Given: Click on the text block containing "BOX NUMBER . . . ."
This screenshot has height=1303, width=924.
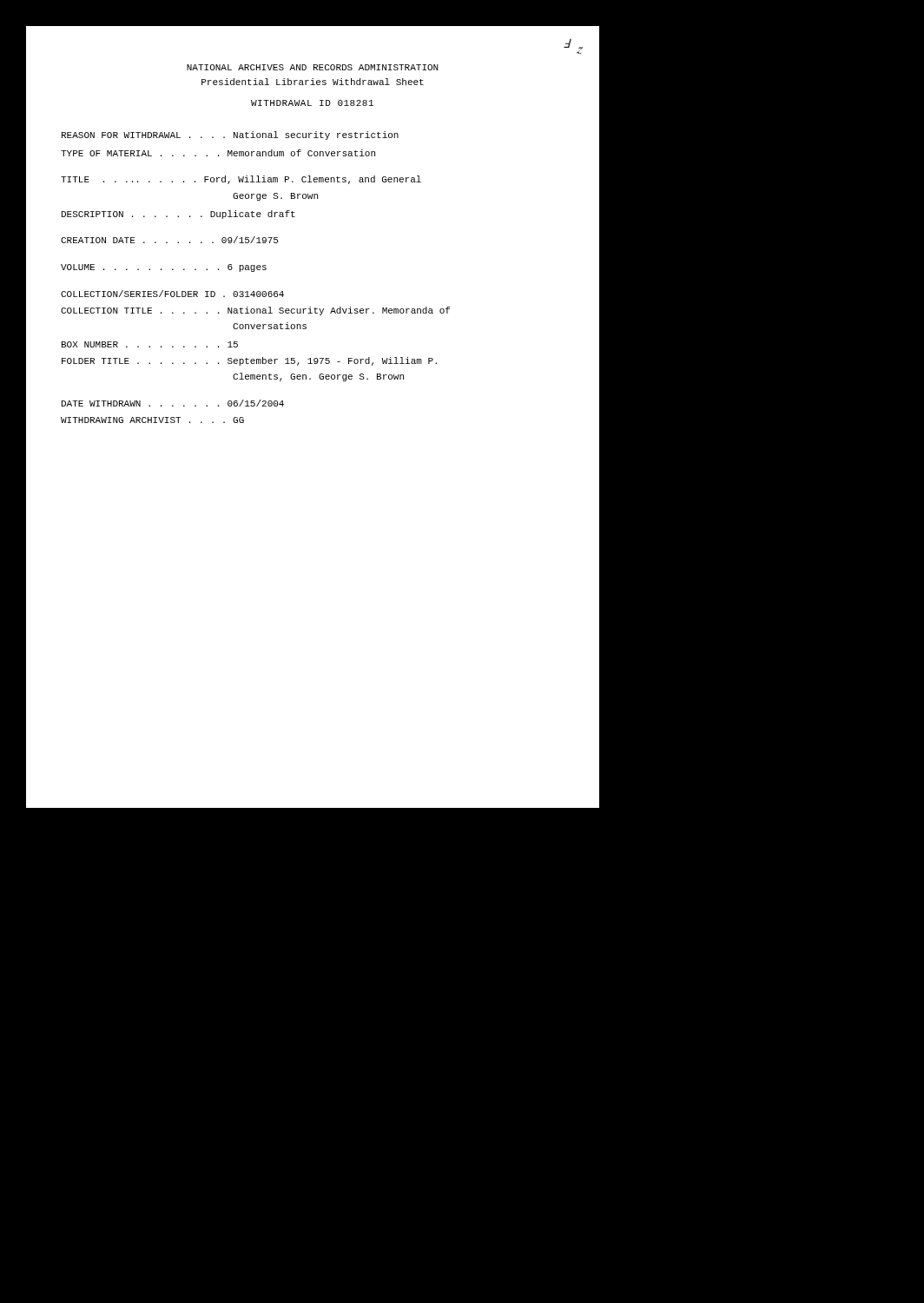Looking at the screenshot, I should [313, 361].
